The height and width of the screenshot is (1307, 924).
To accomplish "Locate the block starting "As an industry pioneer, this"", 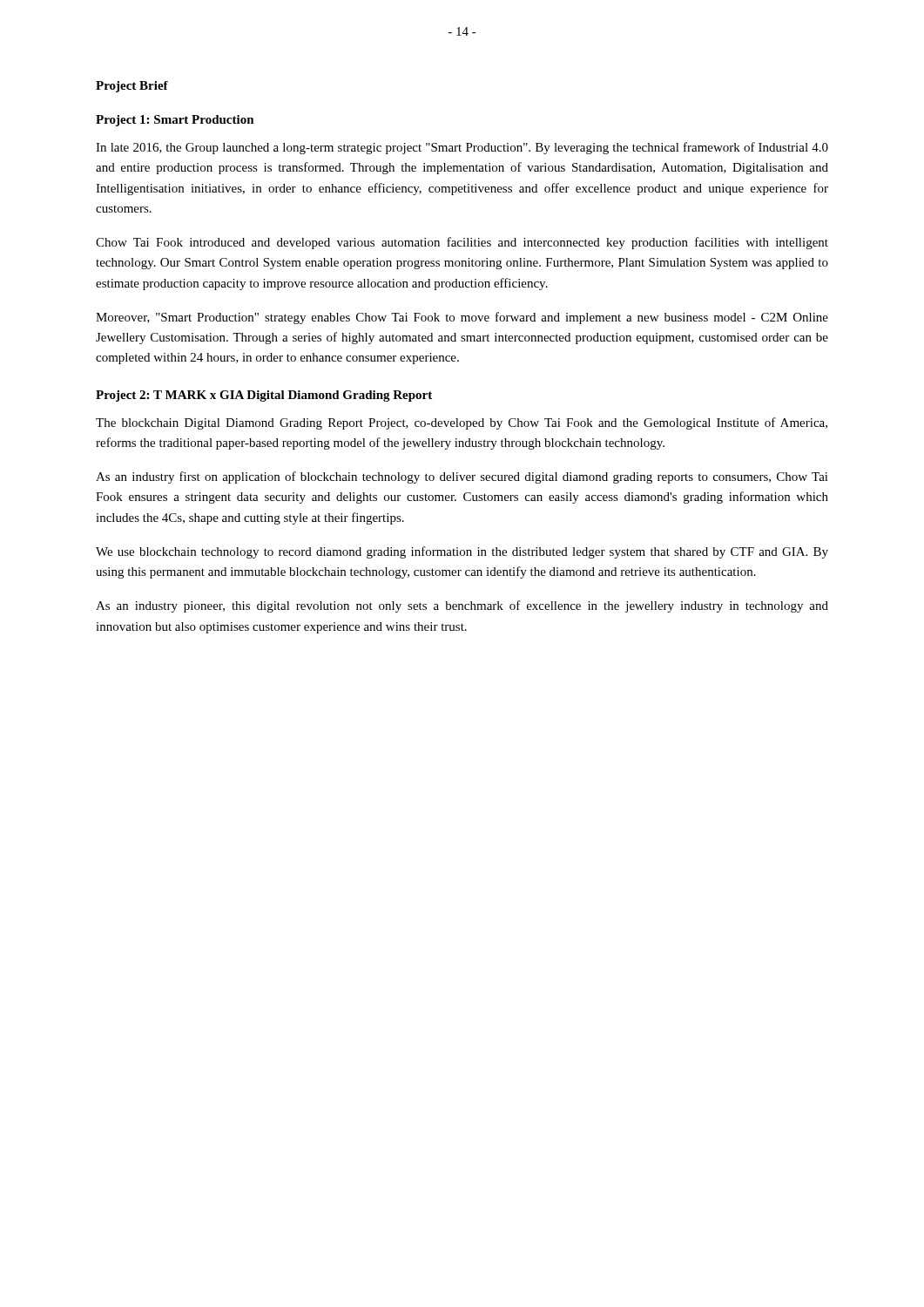I will click(462, 616).
